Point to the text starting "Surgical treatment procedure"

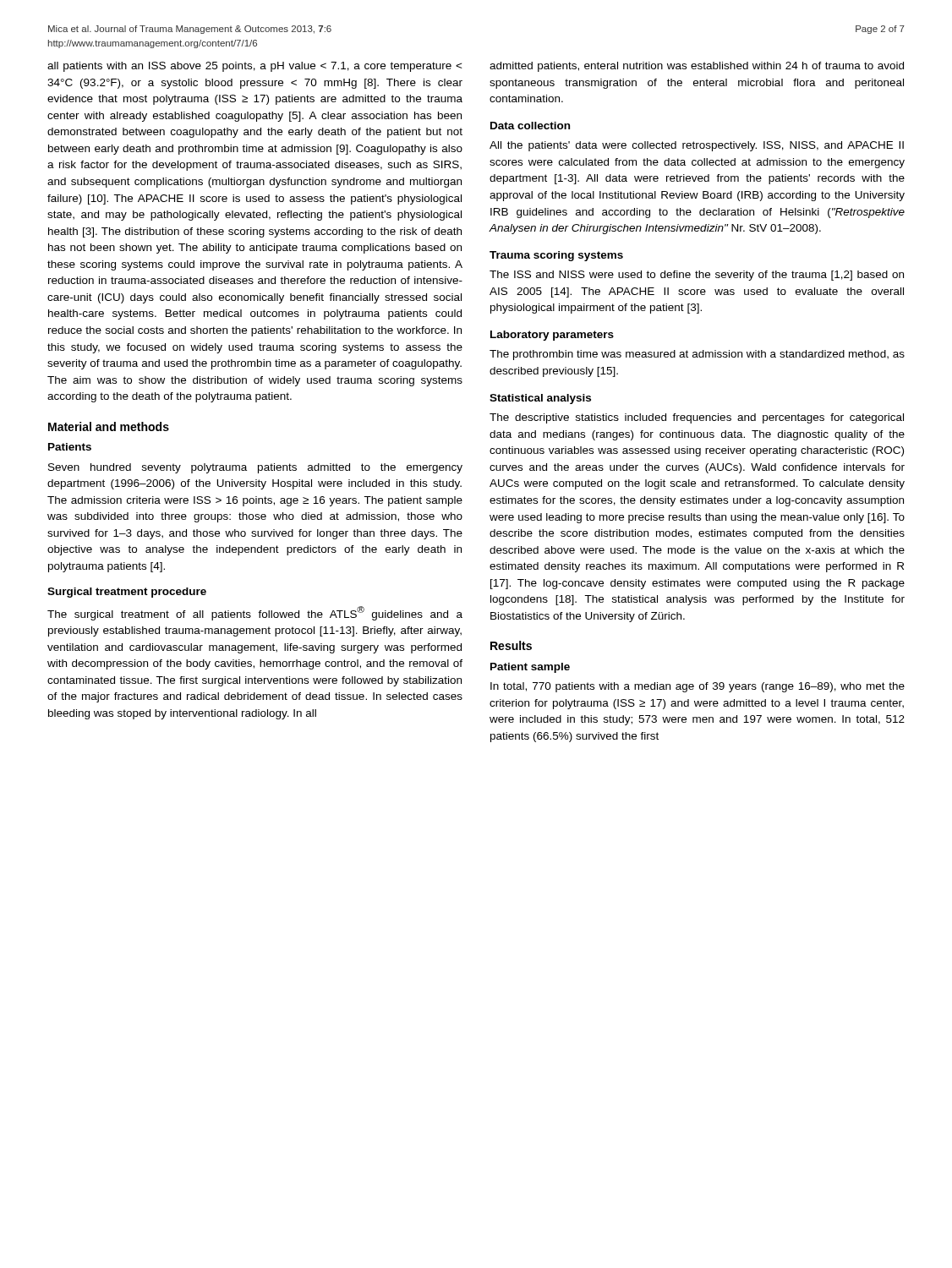pyautogui.click(x=127, y=591)
